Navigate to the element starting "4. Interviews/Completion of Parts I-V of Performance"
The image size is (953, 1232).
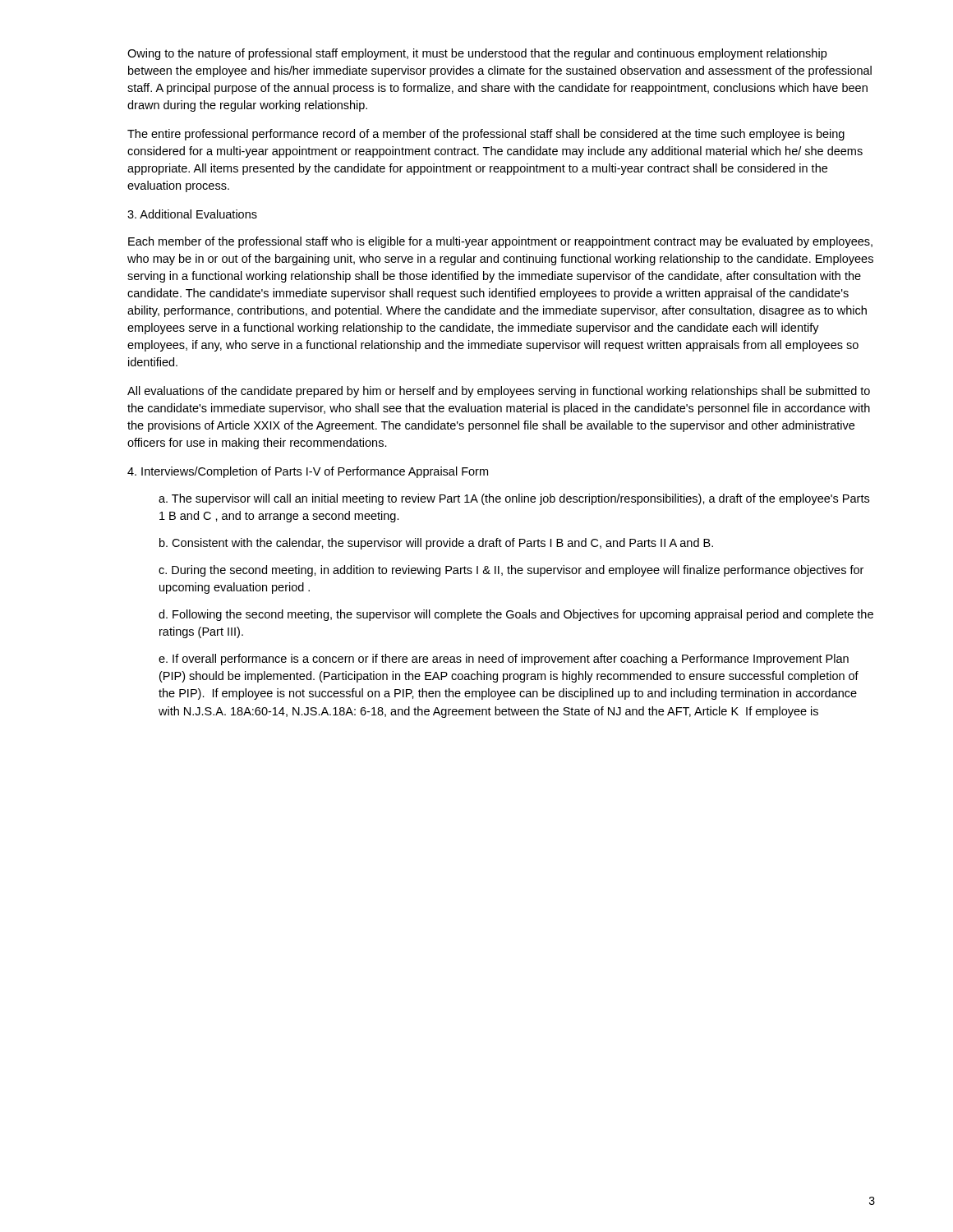[x=308, y=472]
